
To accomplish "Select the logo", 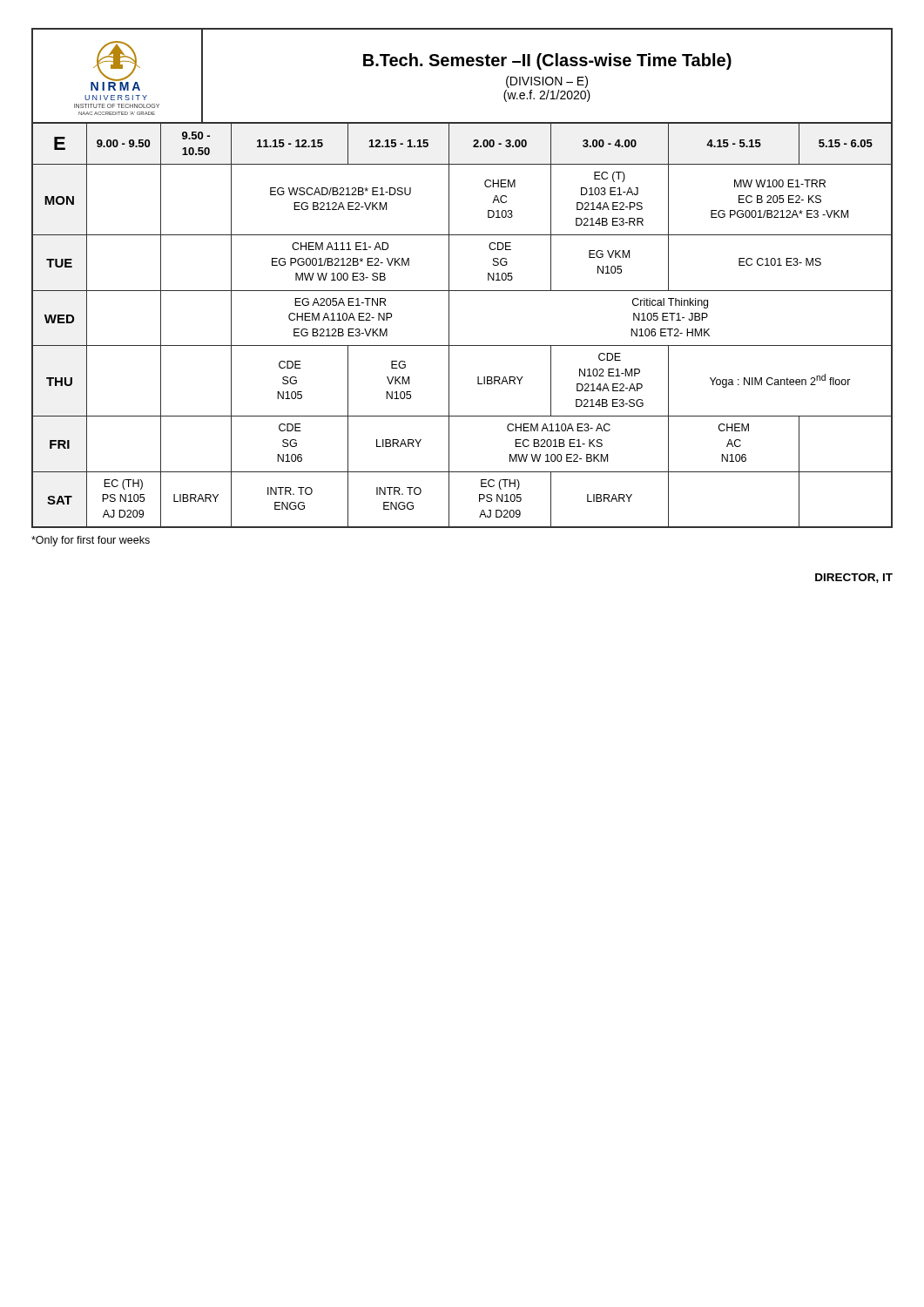I will click(118, 76).
